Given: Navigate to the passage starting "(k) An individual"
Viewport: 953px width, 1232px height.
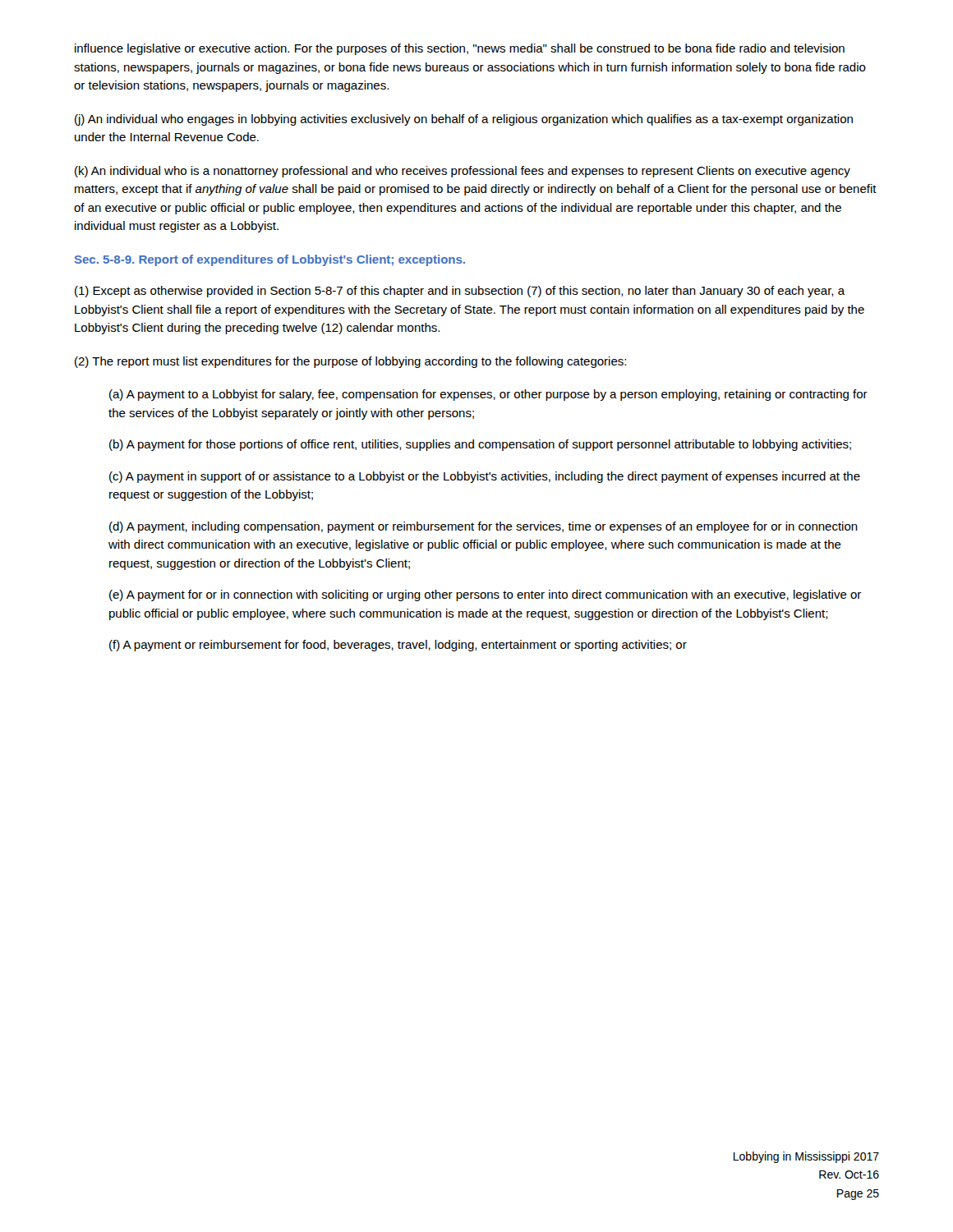Looking at the screenshot, I should coord(475,198).
